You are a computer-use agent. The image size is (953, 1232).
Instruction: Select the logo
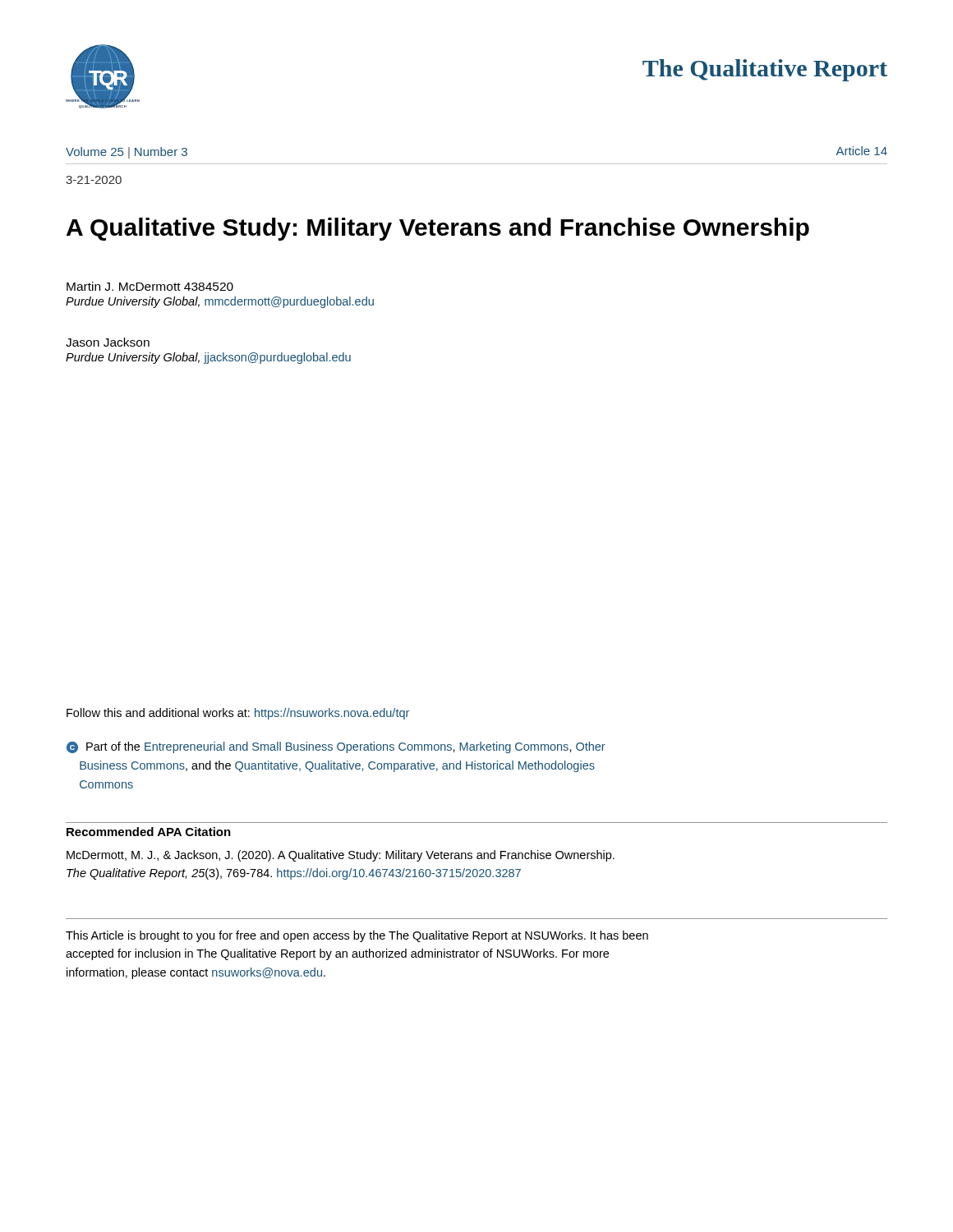pos(119,76)
